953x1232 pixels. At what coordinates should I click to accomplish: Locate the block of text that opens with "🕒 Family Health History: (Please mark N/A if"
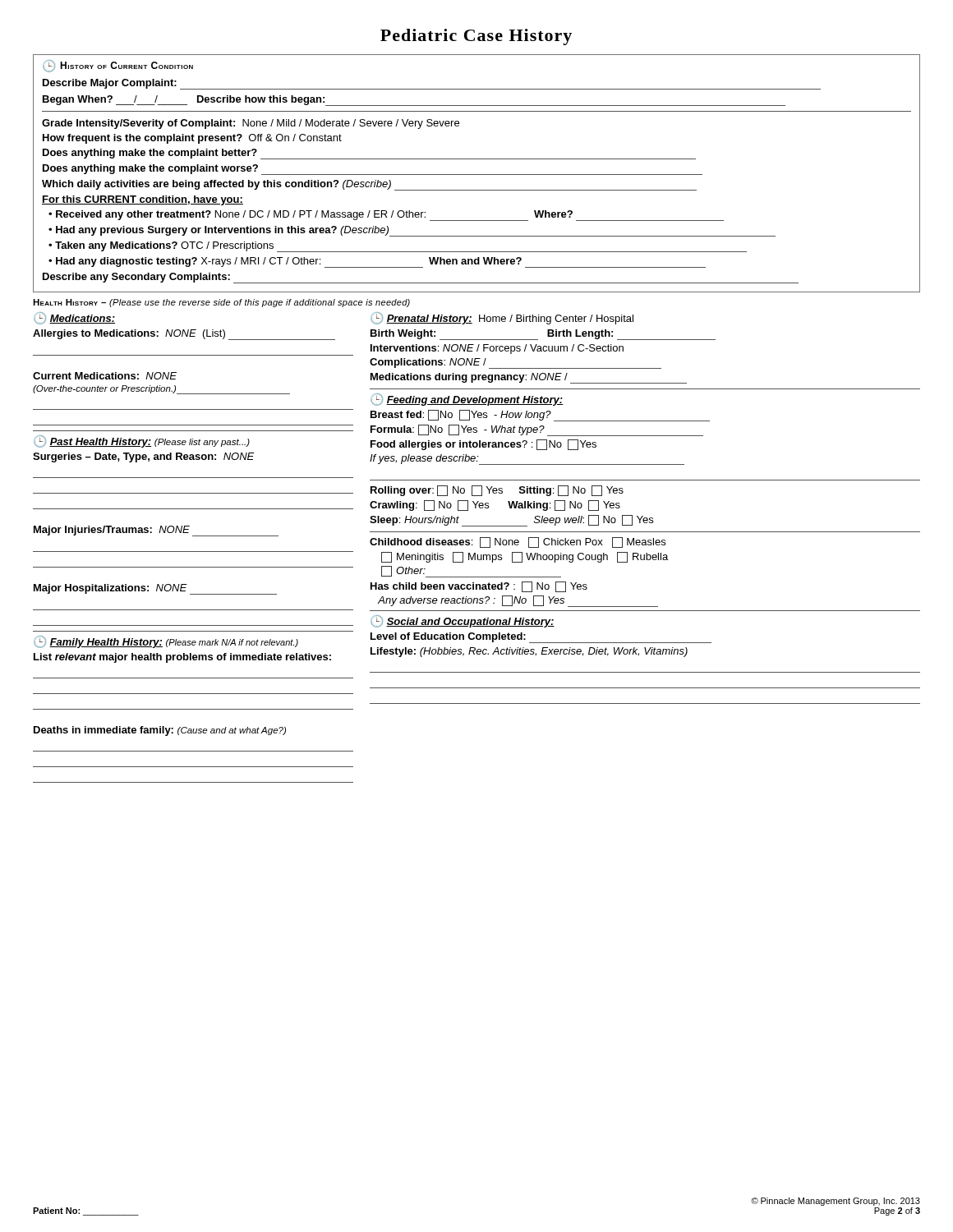pos(193,709)
